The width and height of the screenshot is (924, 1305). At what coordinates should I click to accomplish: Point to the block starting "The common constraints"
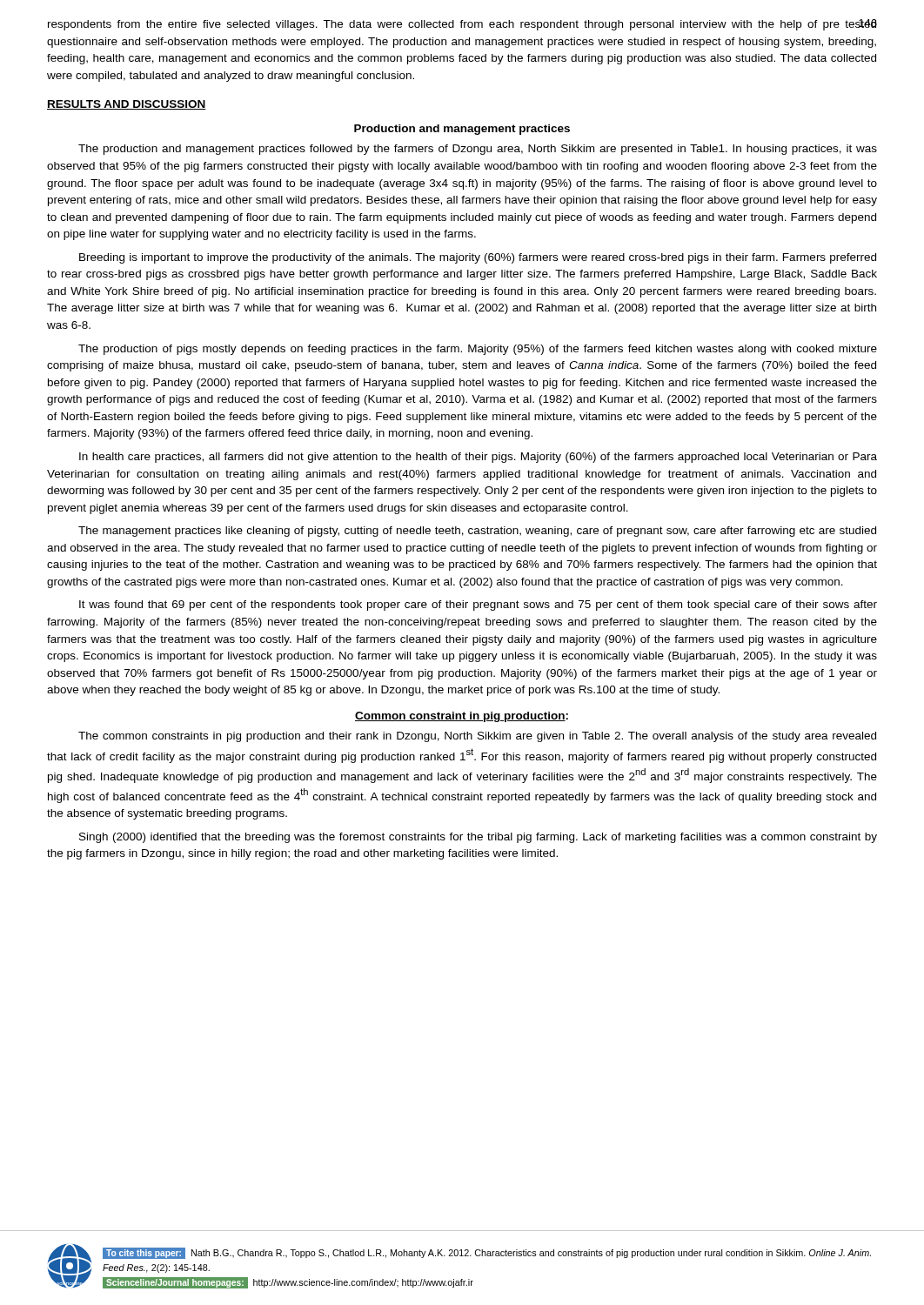coord(462,775)
